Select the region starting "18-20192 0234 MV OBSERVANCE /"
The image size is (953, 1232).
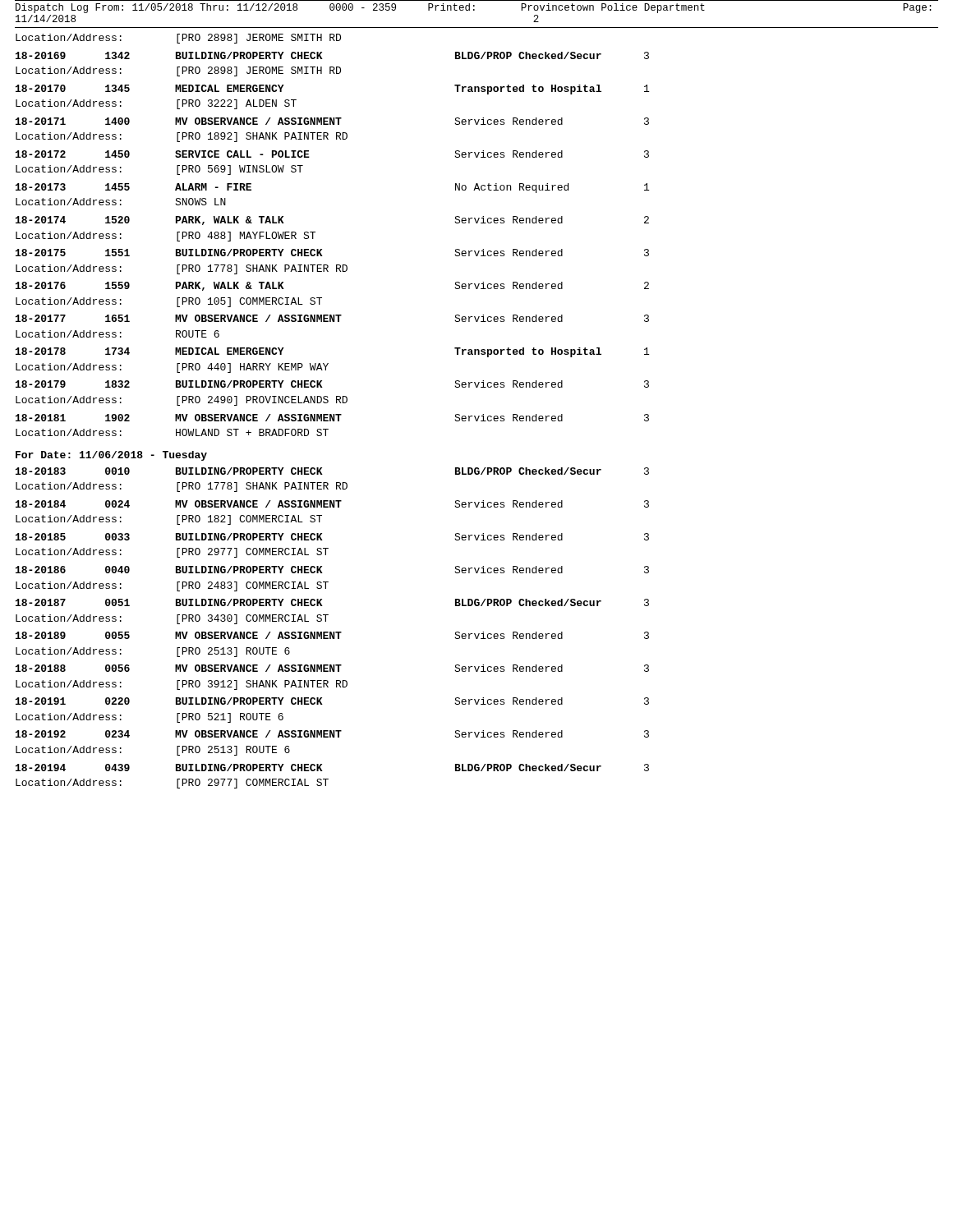click(476, 743)
